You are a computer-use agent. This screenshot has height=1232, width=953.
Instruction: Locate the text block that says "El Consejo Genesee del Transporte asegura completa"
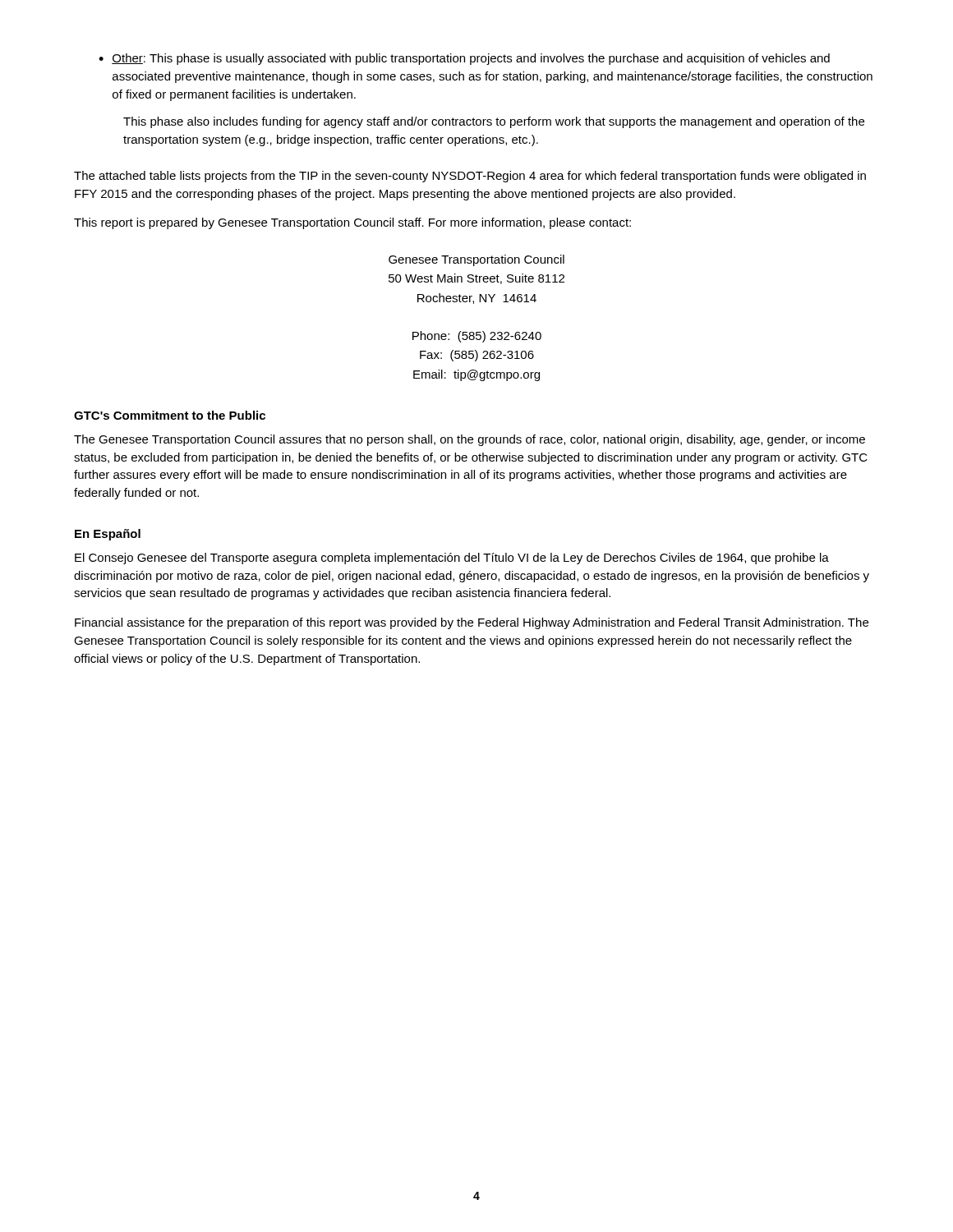[472, 575]
